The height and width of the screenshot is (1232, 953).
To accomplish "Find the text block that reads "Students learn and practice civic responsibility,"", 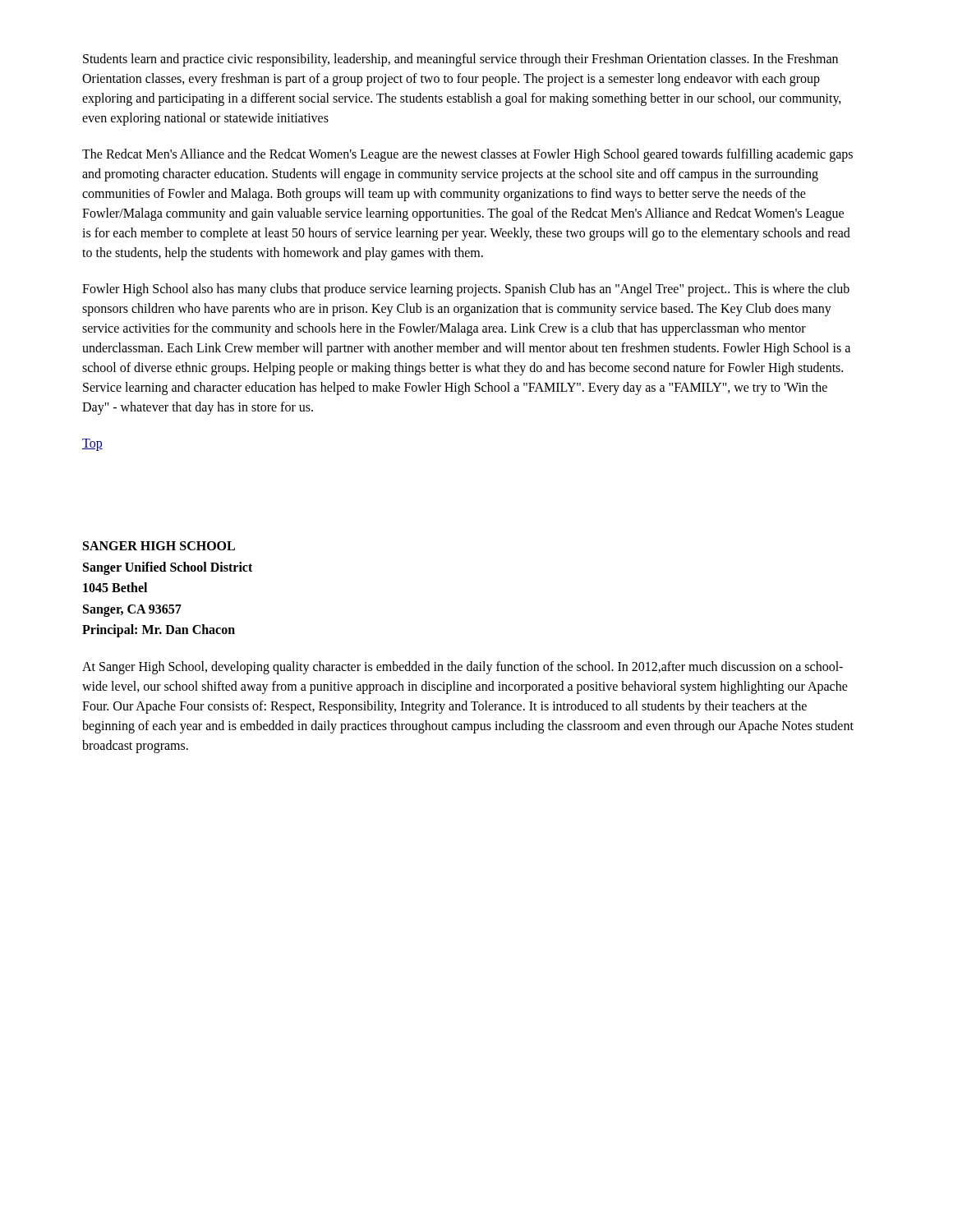I will (462, 88).
